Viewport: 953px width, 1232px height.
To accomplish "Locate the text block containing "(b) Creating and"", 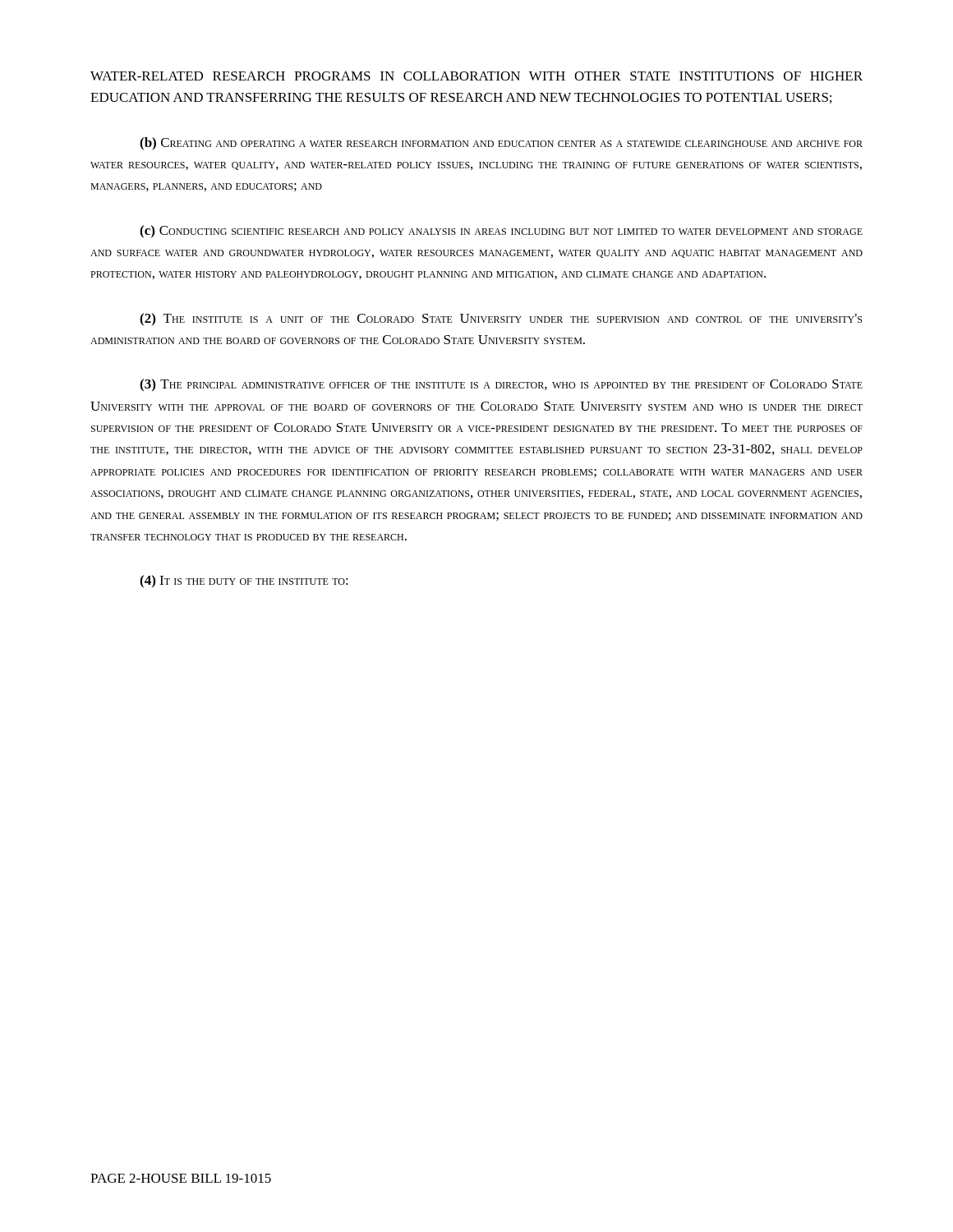I will coord(476,164).
